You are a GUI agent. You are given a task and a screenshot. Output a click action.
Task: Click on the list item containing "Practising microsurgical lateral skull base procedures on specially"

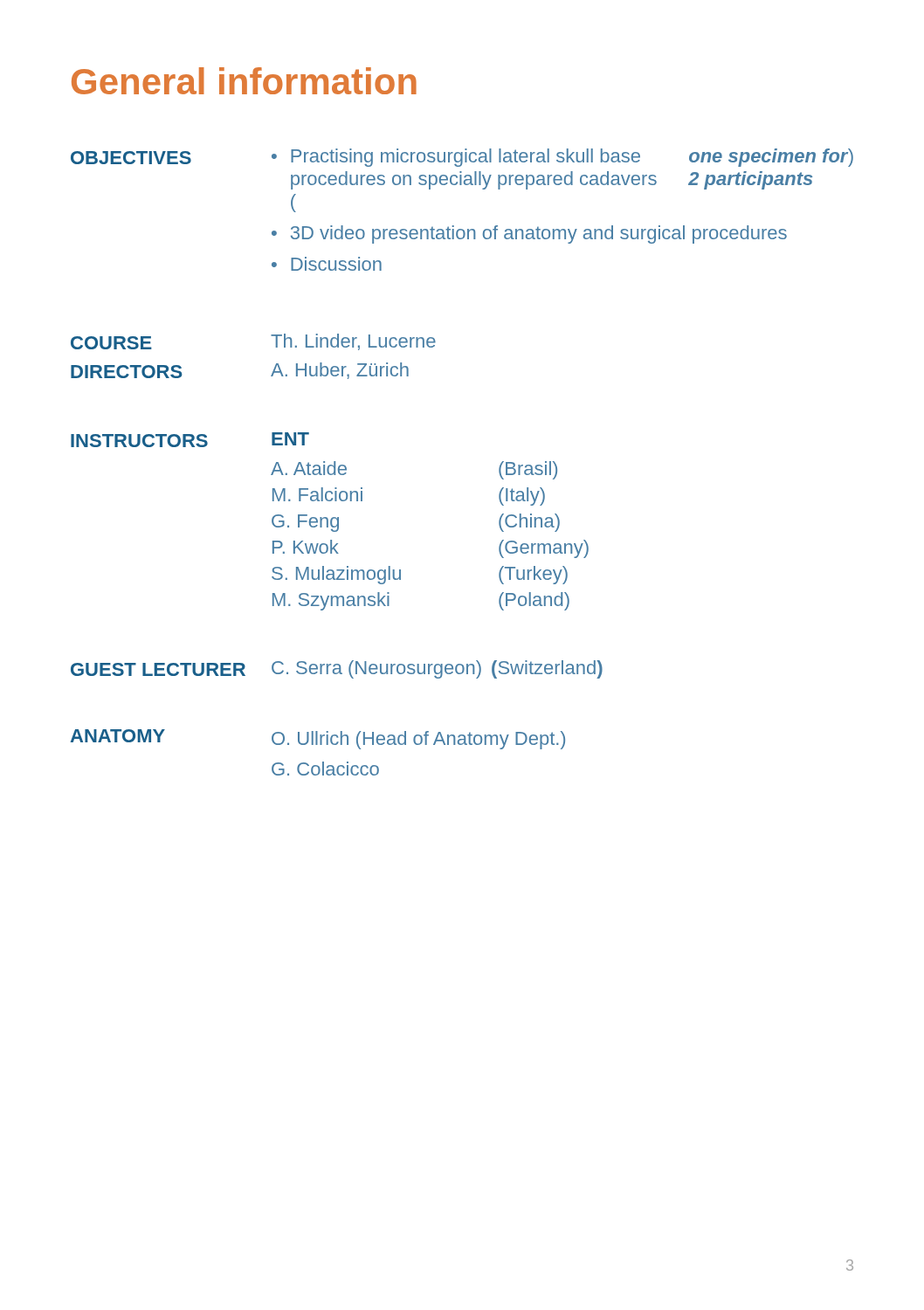click(572, 179)
